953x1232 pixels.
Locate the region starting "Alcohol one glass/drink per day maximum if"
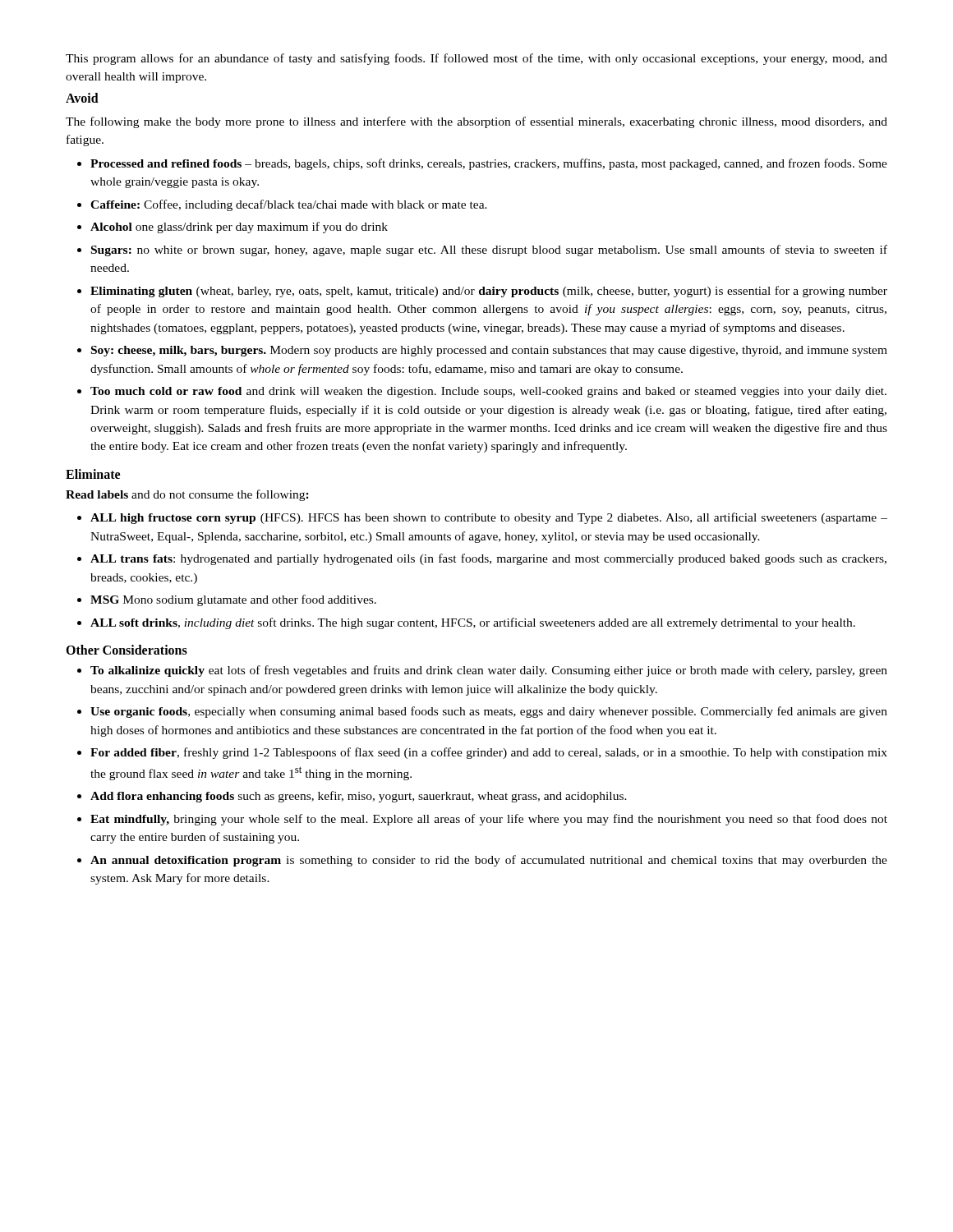(x=239, y=227)
